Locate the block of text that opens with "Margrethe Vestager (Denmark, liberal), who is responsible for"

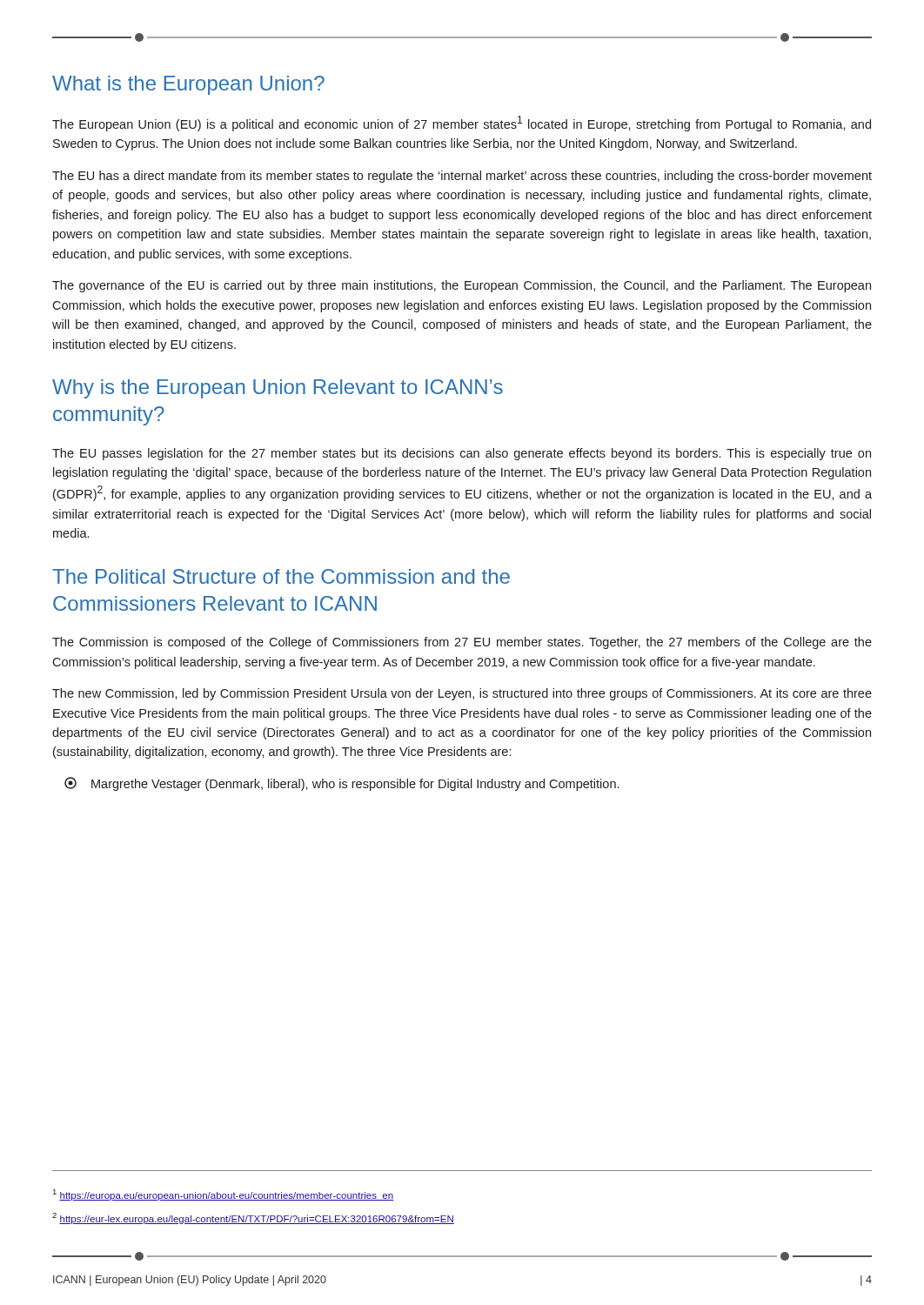(x=468, y=784)
